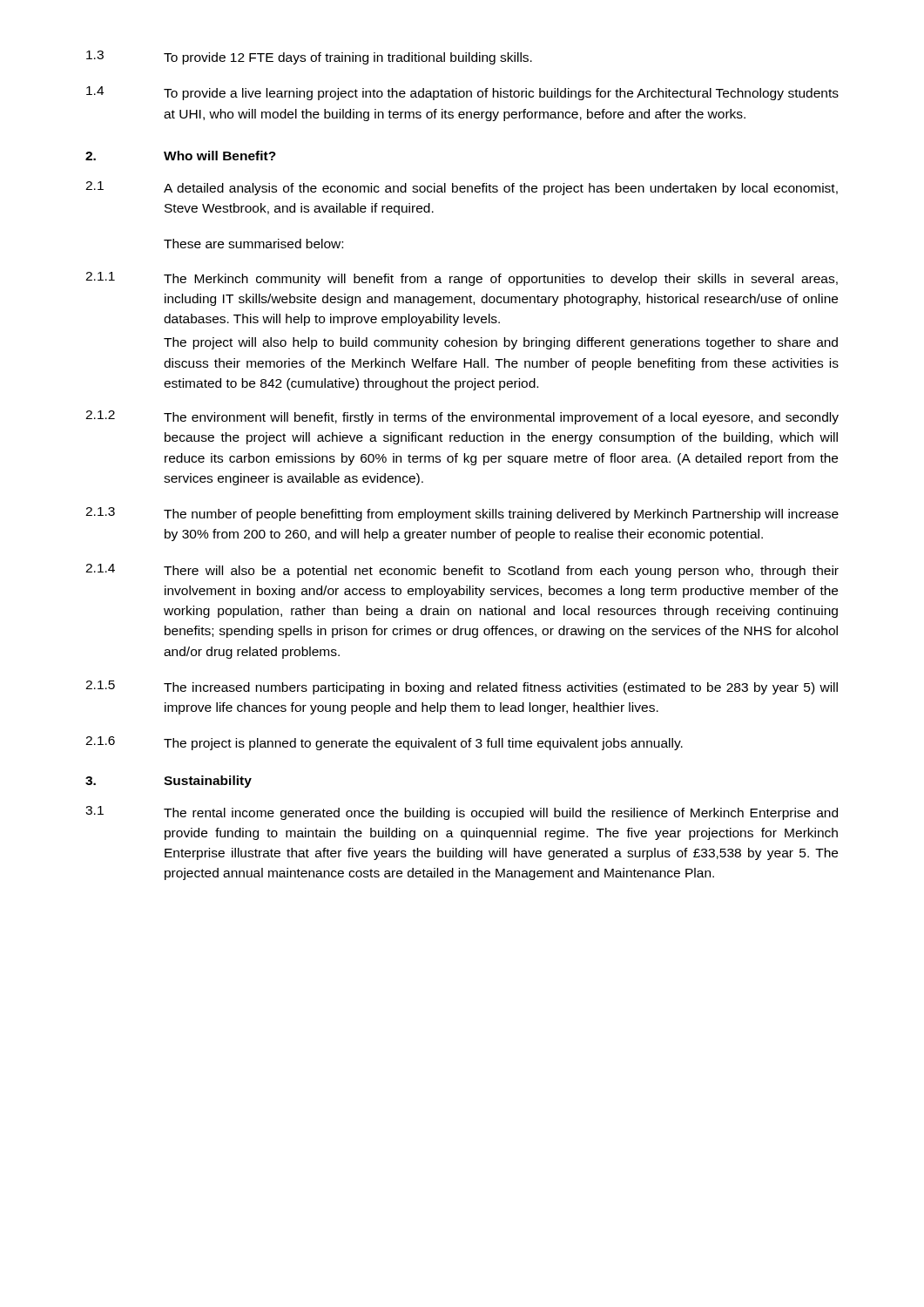Where is the passage that starts "2.1.5 The increased numbers"?

pos(462,697)
